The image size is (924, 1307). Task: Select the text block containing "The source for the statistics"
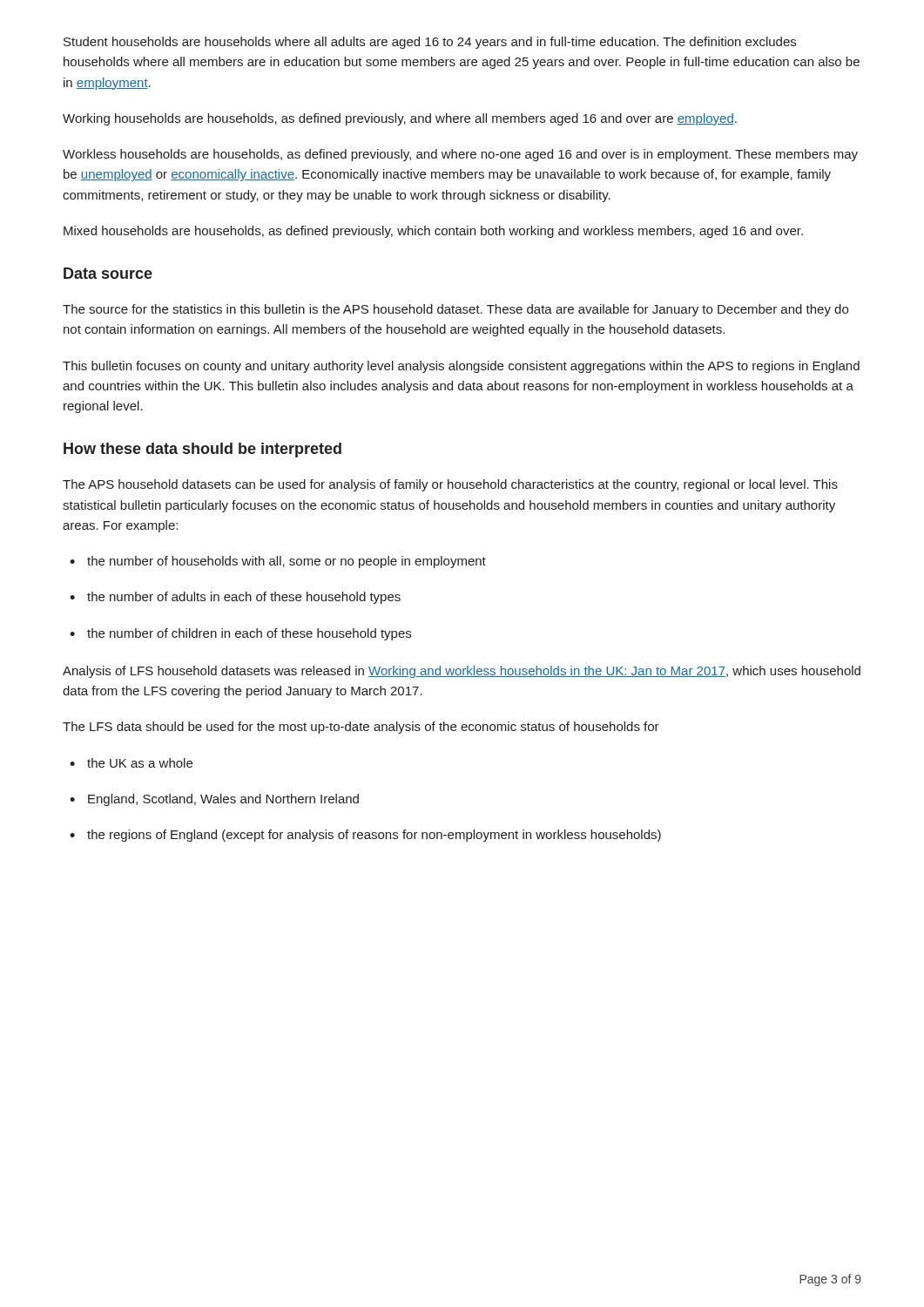pos(462,319)
